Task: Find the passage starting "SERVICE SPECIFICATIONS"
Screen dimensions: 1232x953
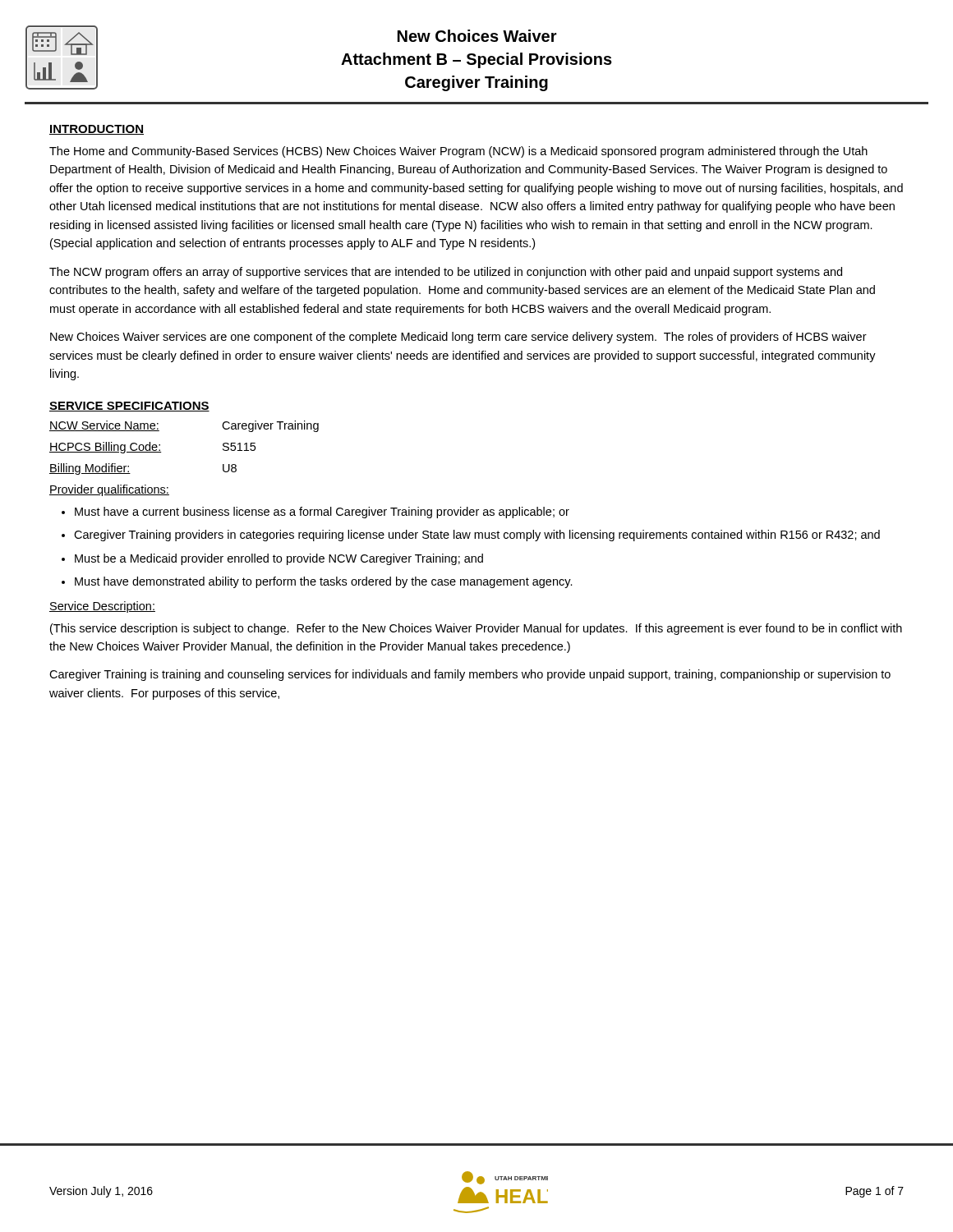Action: (129, 405)
